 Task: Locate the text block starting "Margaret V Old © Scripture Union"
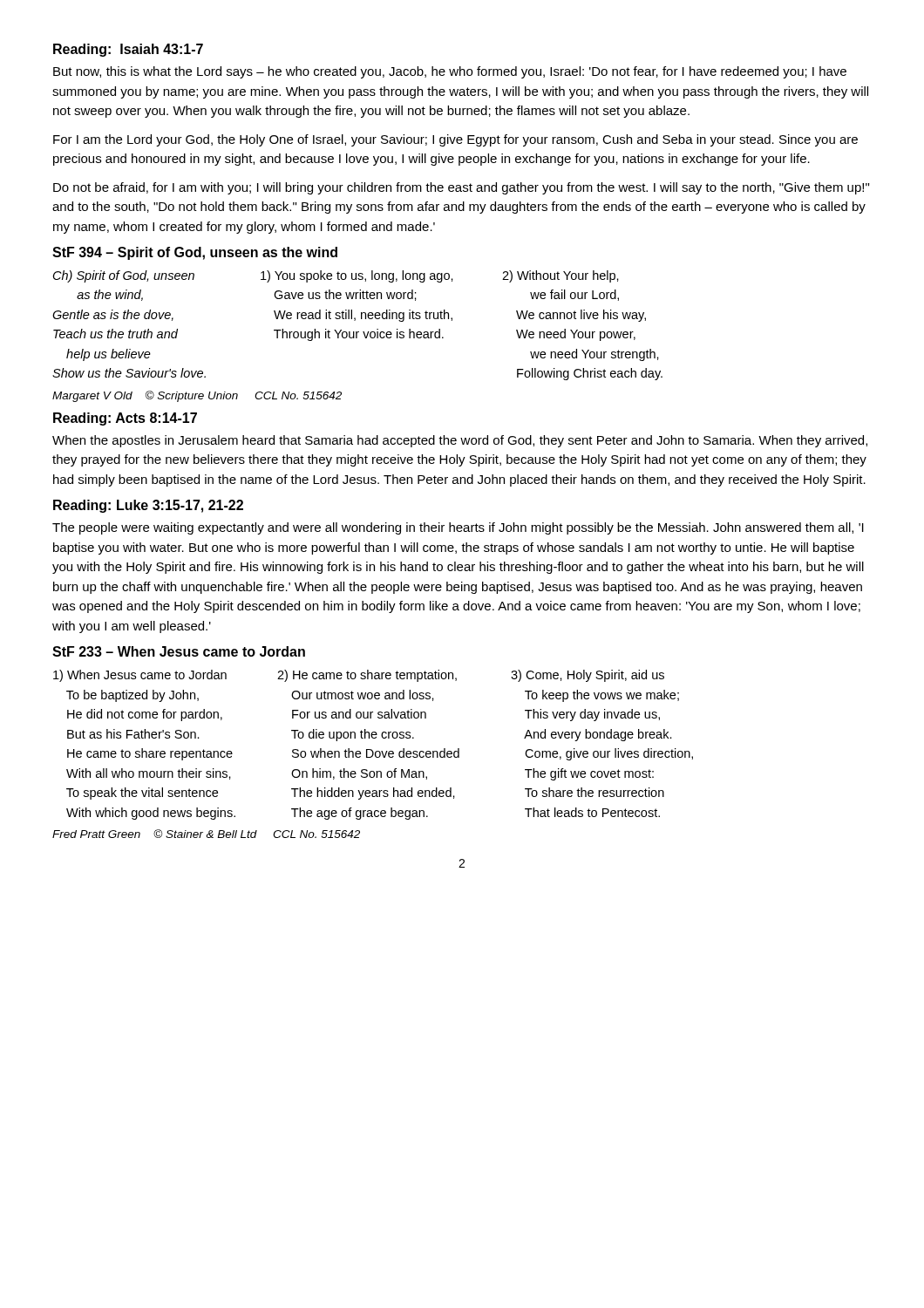(x=197, y=395)
